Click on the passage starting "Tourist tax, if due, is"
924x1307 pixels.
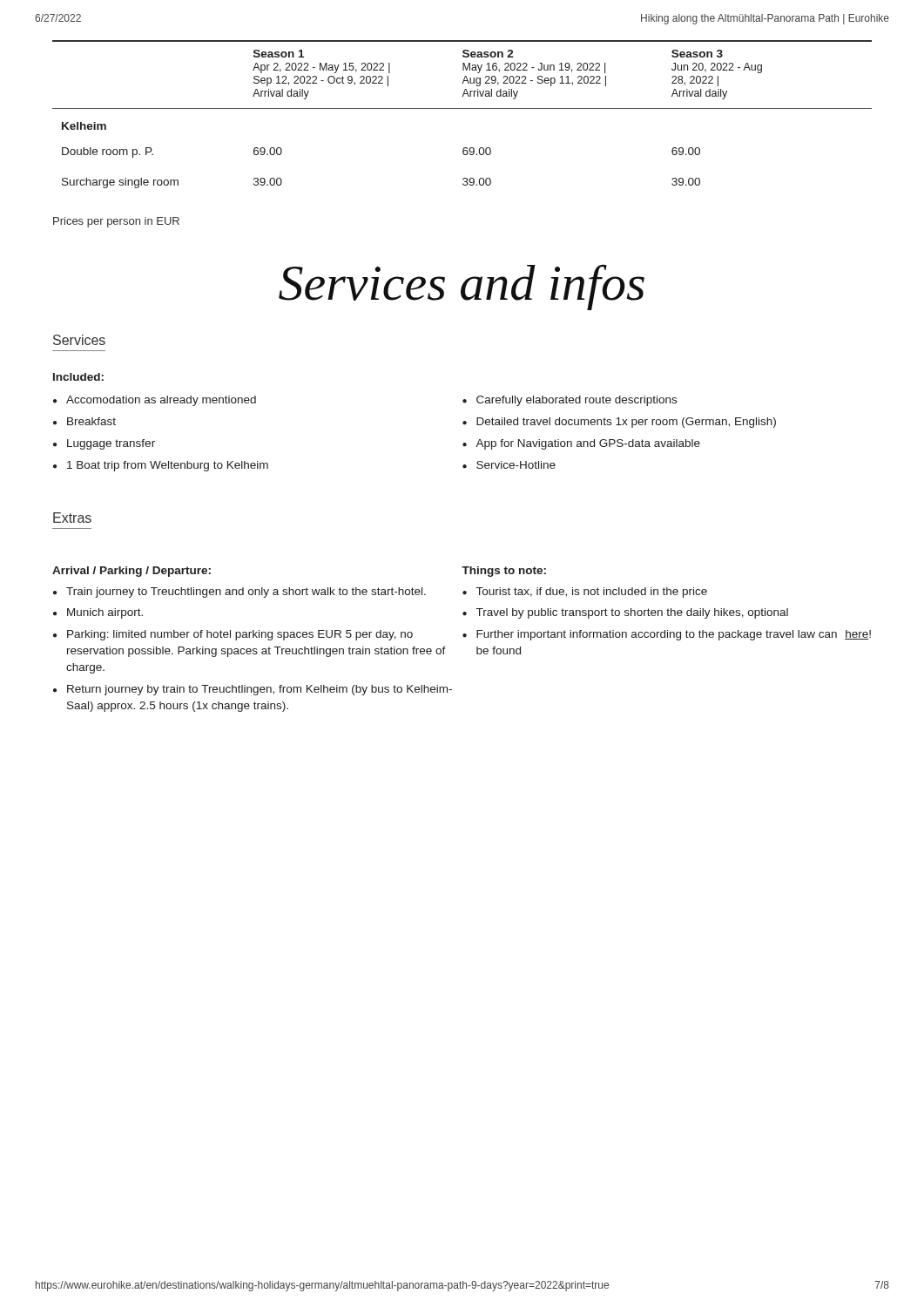click(592, 591)
